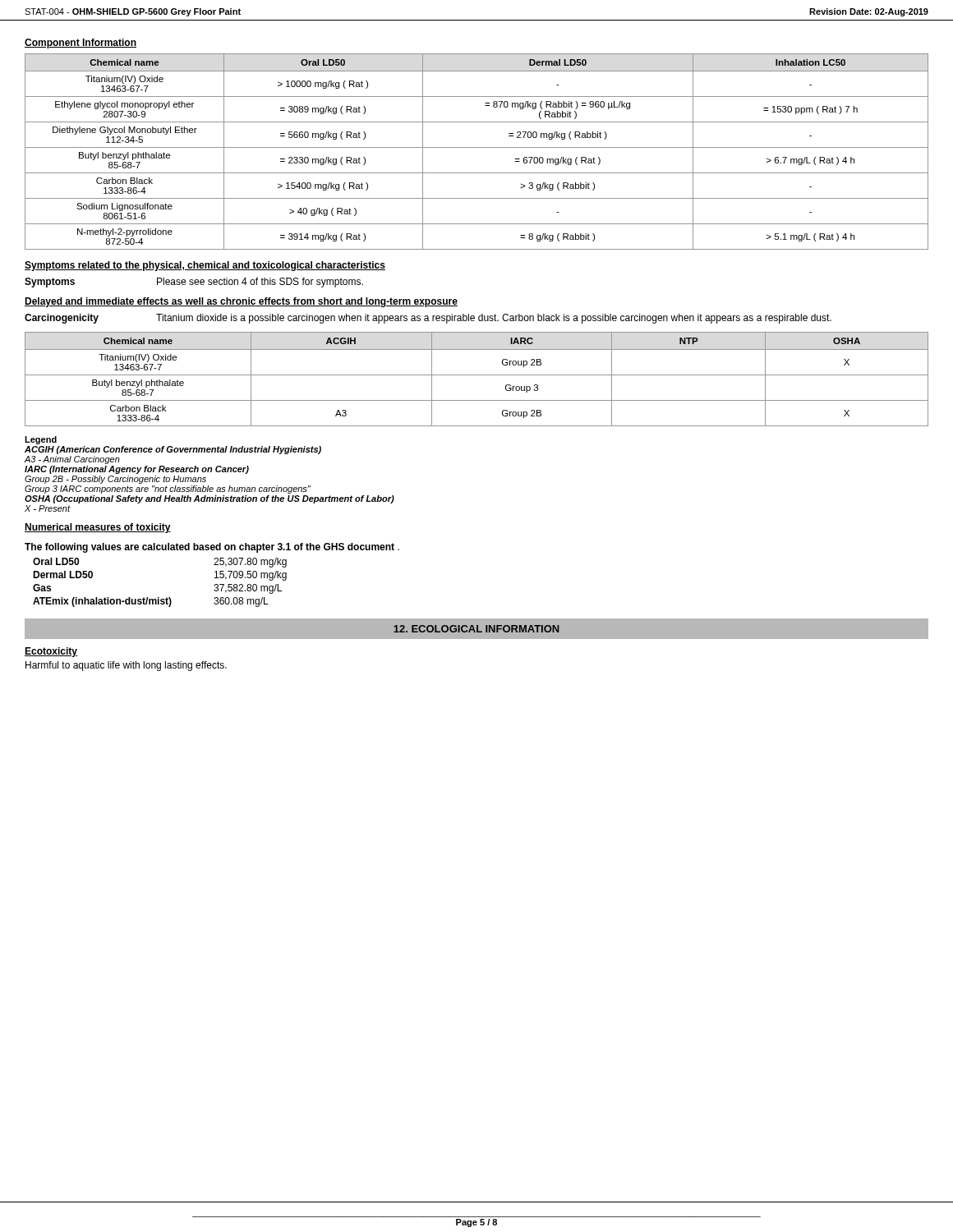Find the table that mentions "> 6.7 mg/L"
This screenshot has height=1232, width=953.
[x=476, y=152]
